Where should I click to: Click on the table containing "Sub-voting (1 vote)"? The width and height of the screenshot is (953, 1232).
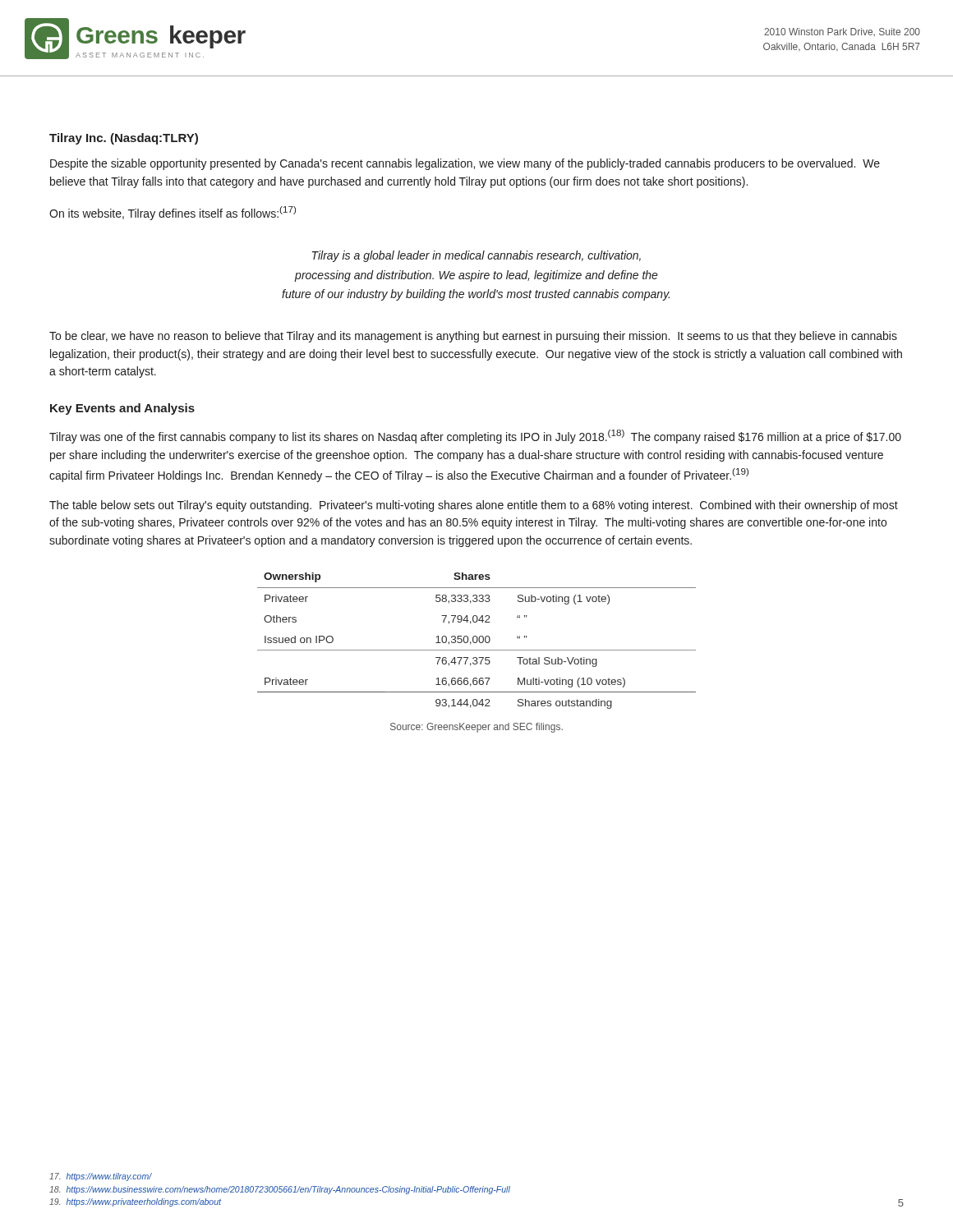point(476,649)
